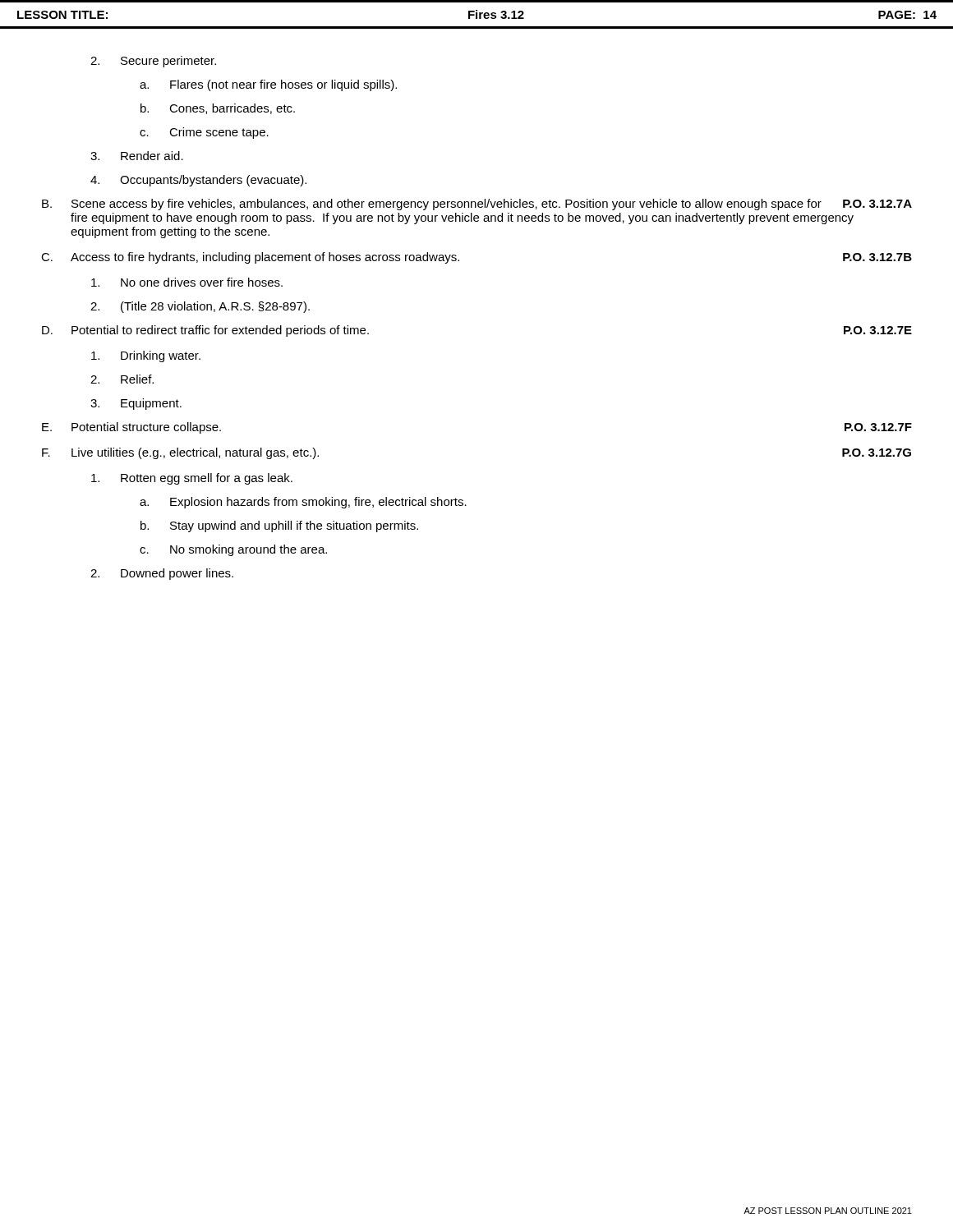Screen dimensions: 1232x953
Task: Click on the passage starting "c. No smoking around the area."
Action: (233, 550)
